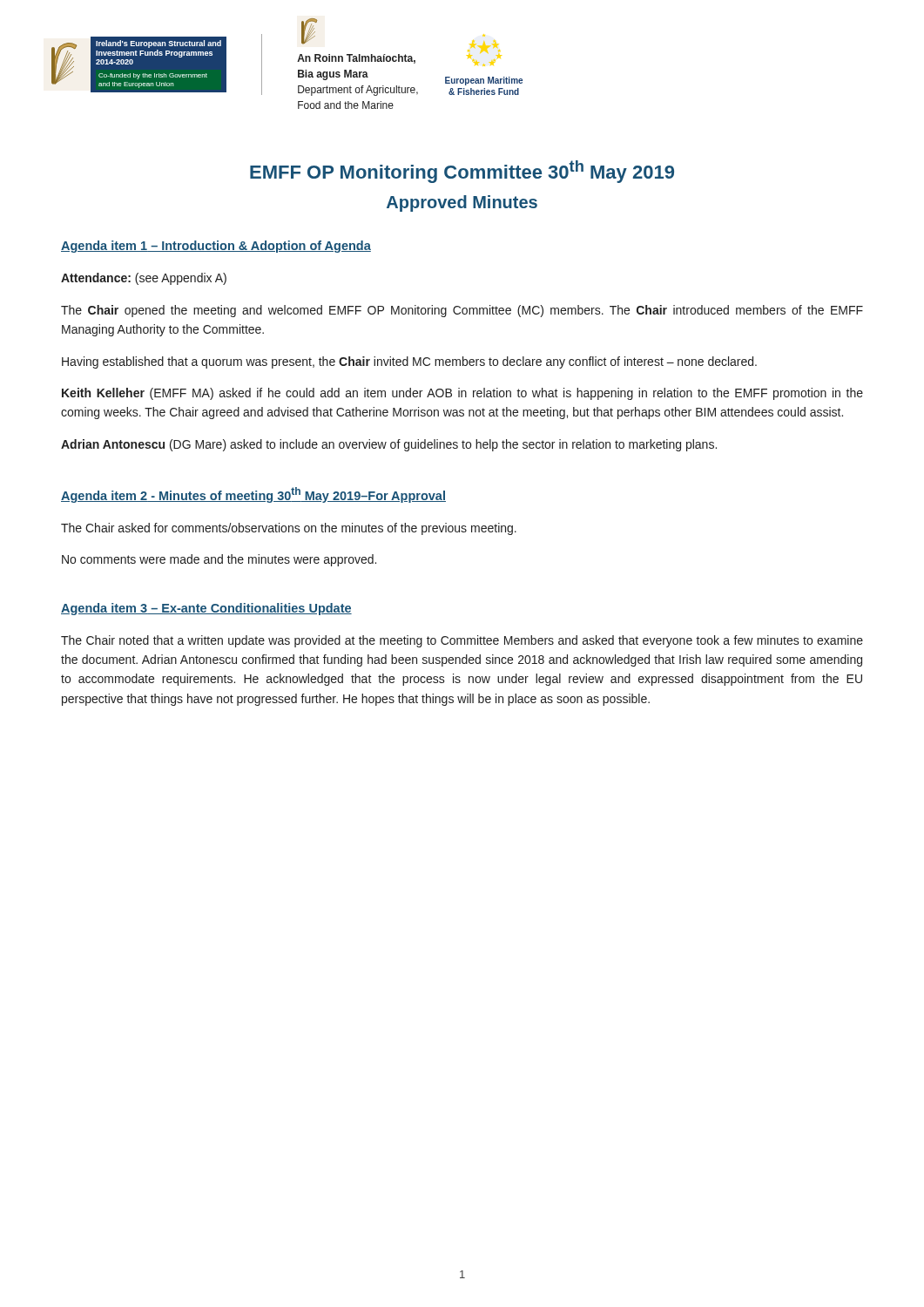Navigate to the region starting "Adrian Antonescu (DG Mare) asked to include an"

tap(389, 444)
